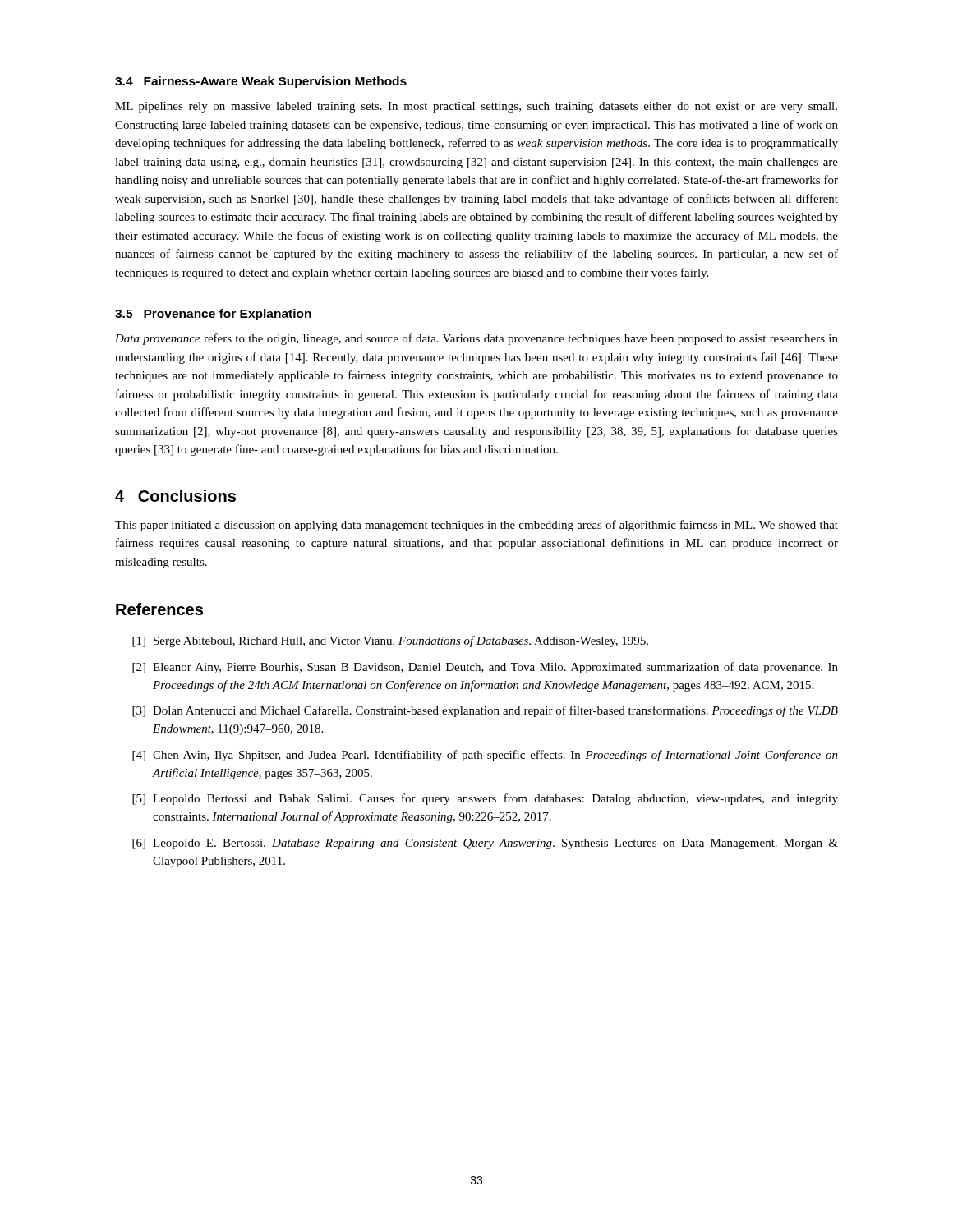953x1232 pixels.
Task: Find the block on this page that starts "This paper initiated"
Action: pyautogui.click(x=476, y=543)
